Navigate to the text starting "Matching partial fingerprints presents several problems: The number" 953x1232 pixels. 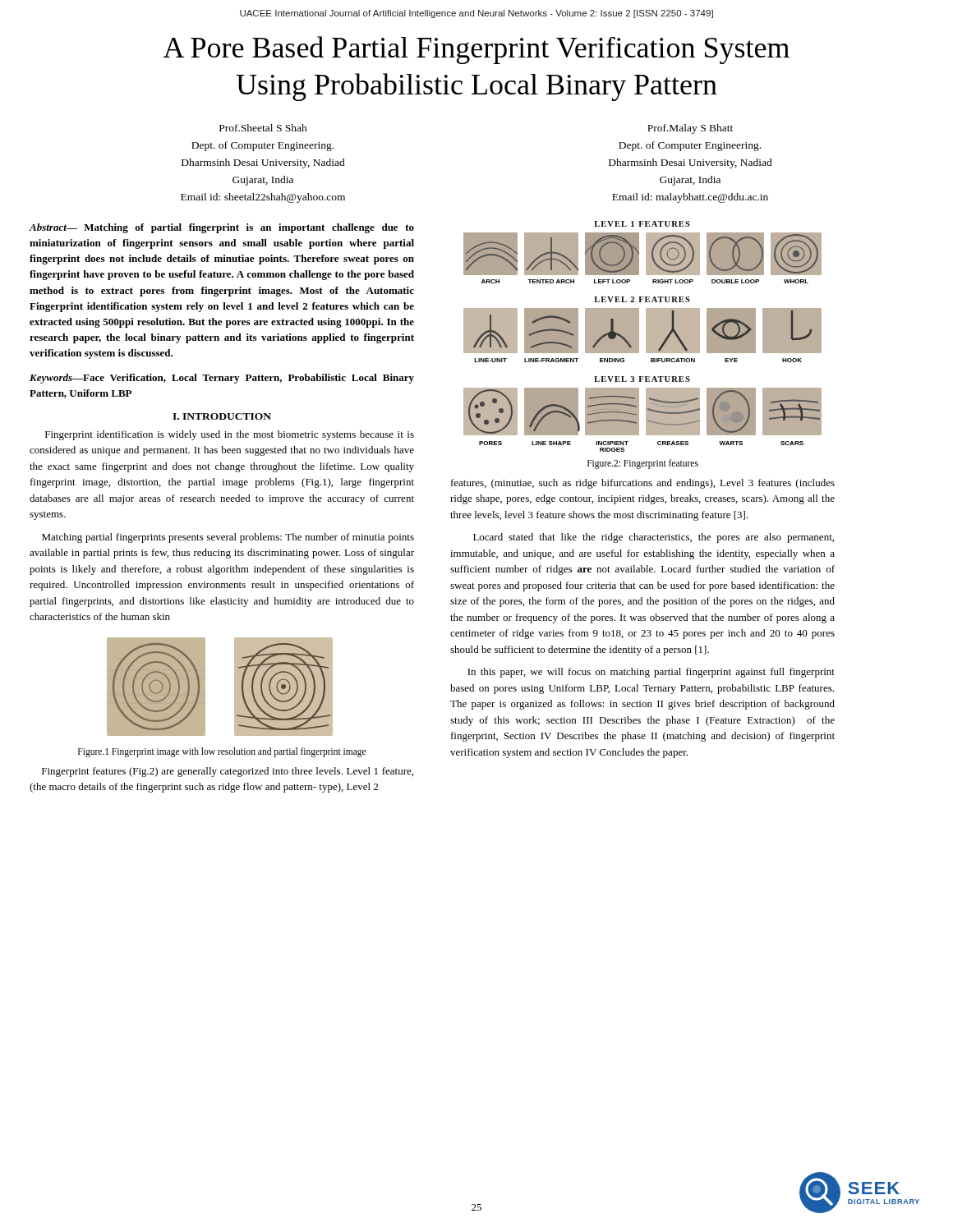point(222,577)
